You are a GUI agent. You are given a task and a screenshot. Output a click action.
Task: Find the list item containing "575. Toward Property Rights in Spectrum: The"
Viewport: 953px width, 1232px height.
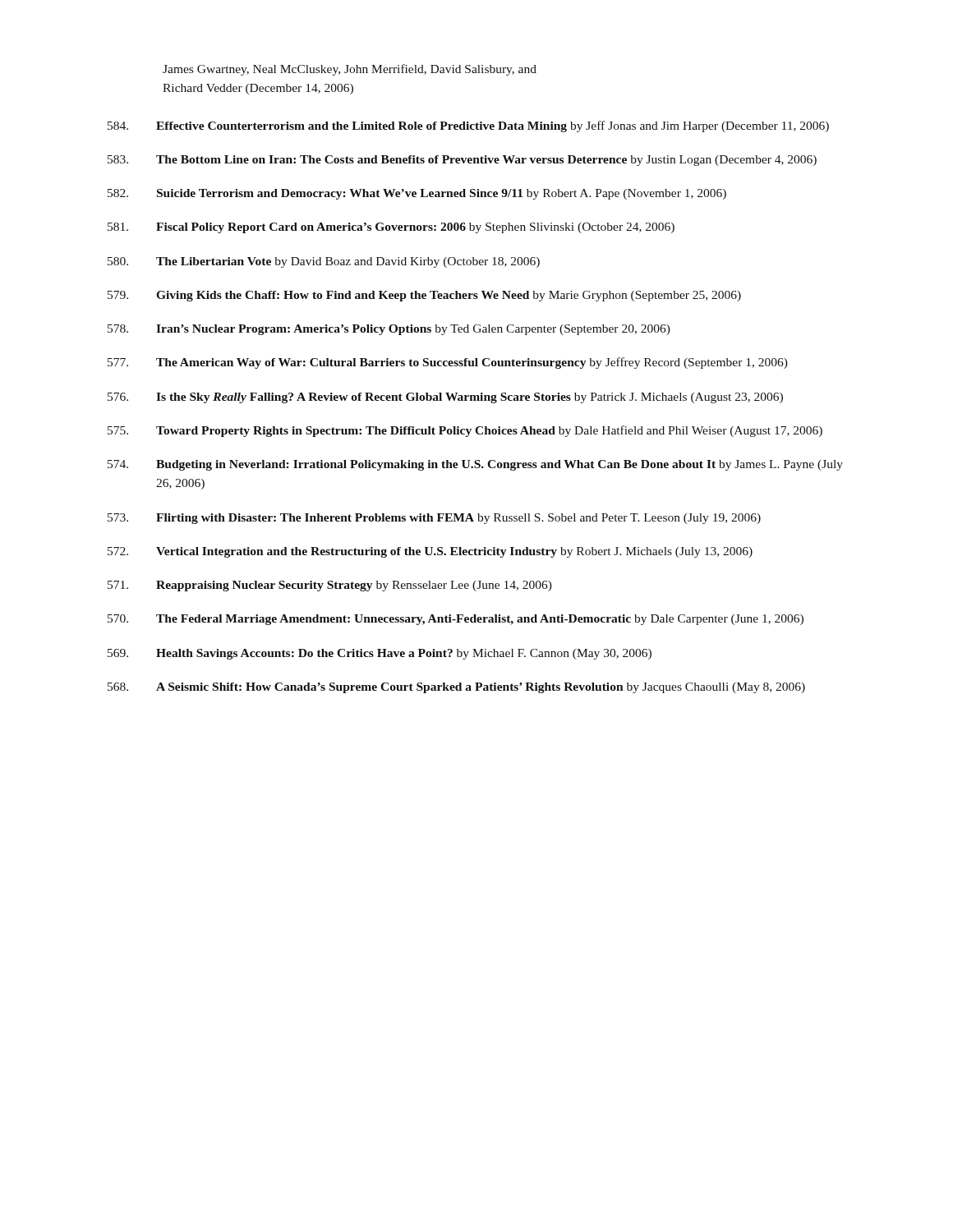476,430
